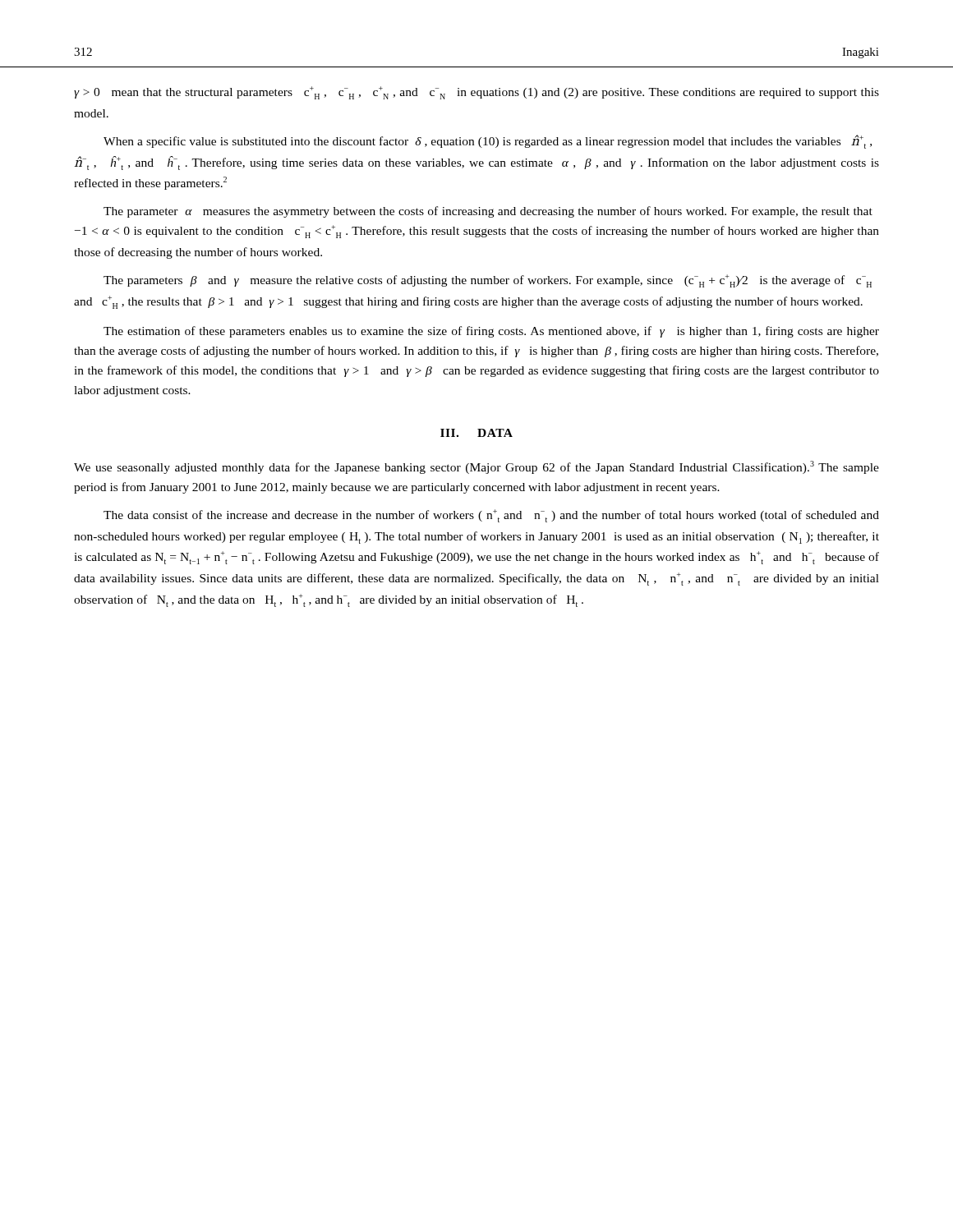The width and height of the screenshot is (953, 1232).
Task: Locate the text block starting "When a specific"
Action: pos(476,162)
